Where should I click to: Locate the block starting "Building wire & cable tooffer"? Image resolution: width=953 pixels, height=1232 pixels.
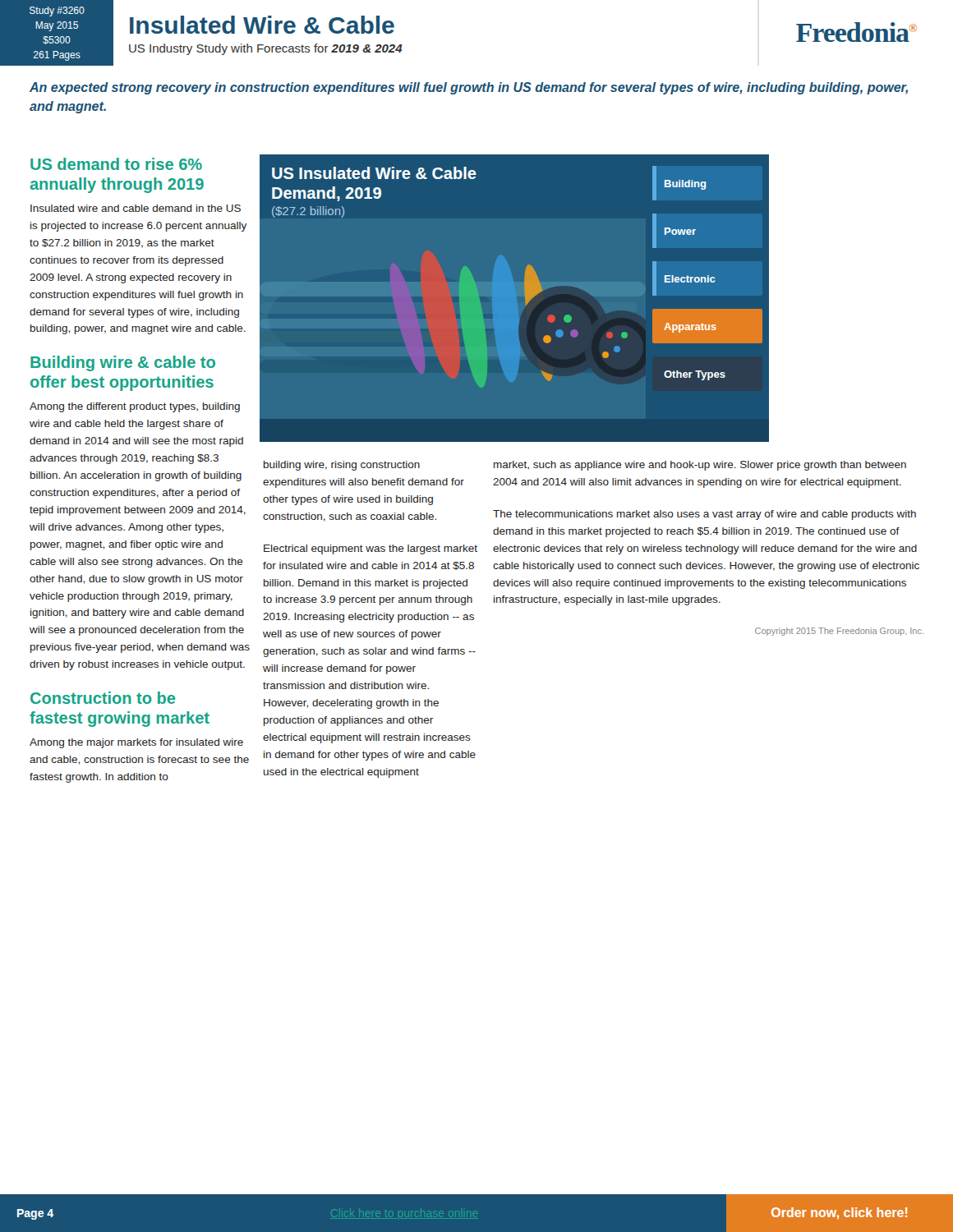140,372
